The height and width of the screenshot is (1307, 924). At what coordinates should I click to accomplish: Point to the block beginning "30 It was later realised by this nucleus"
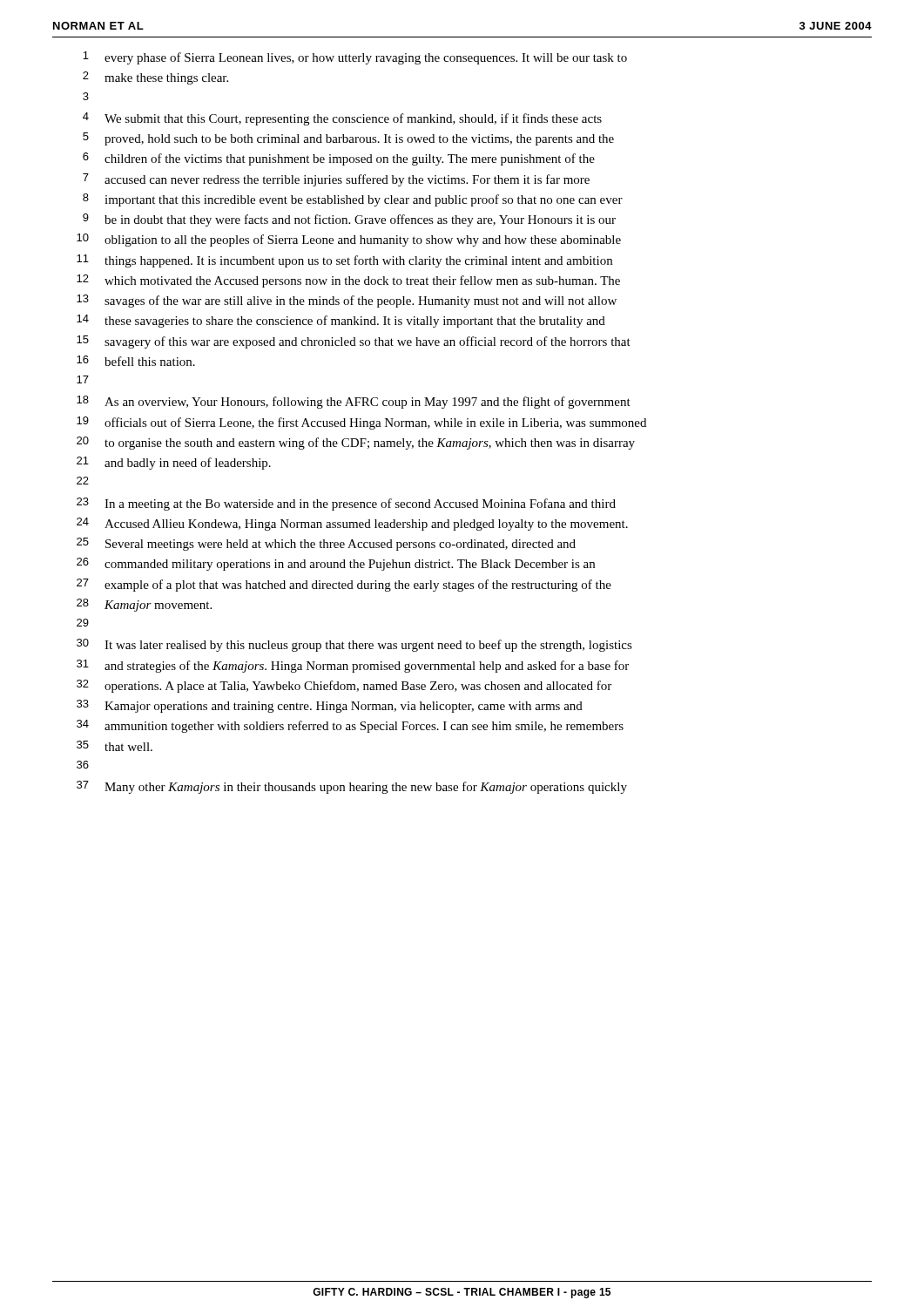click(462, 696)
